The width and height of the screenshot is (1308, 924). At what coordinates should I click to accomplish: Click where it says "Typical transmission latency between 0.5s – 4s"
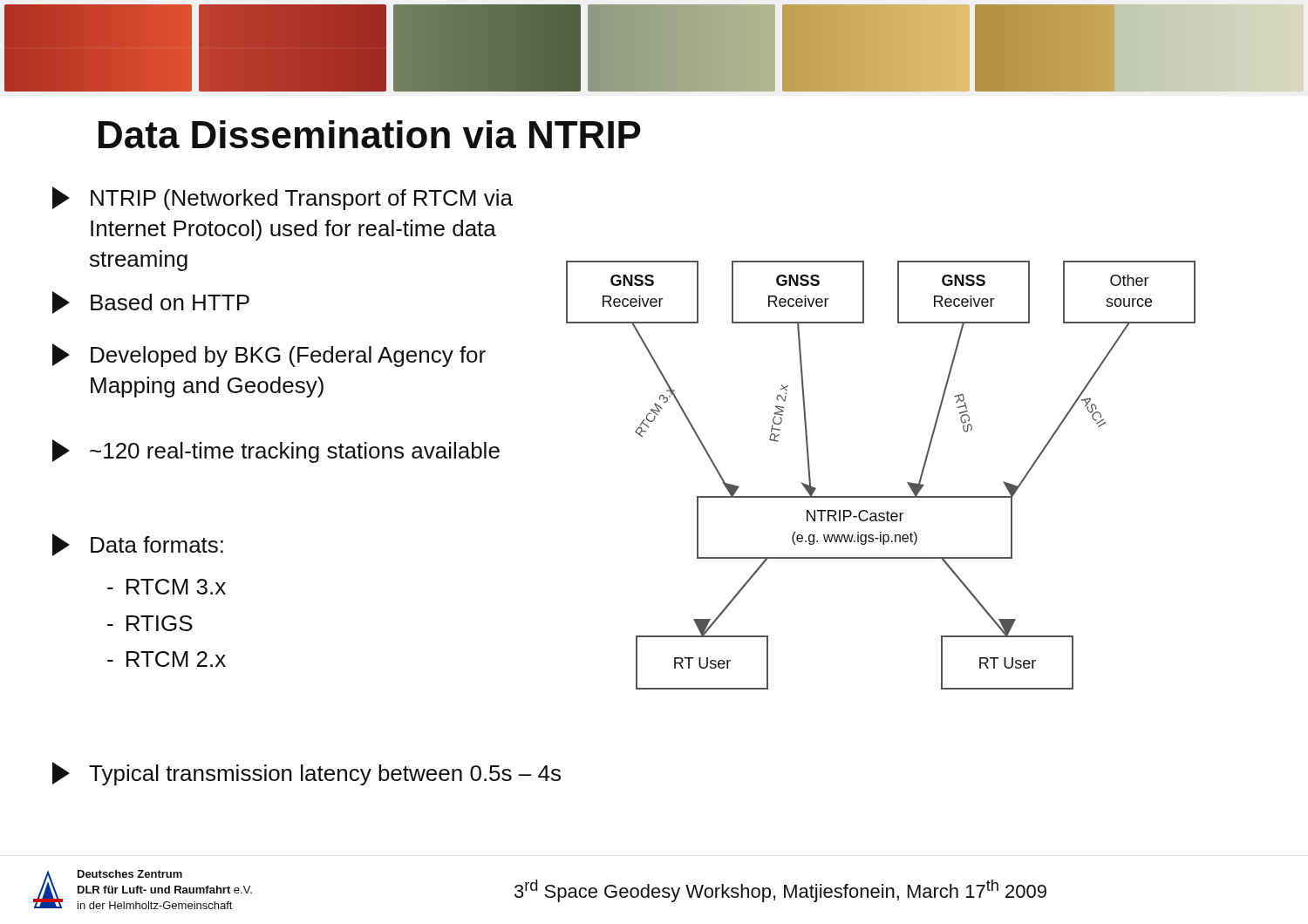coord(307,775)
